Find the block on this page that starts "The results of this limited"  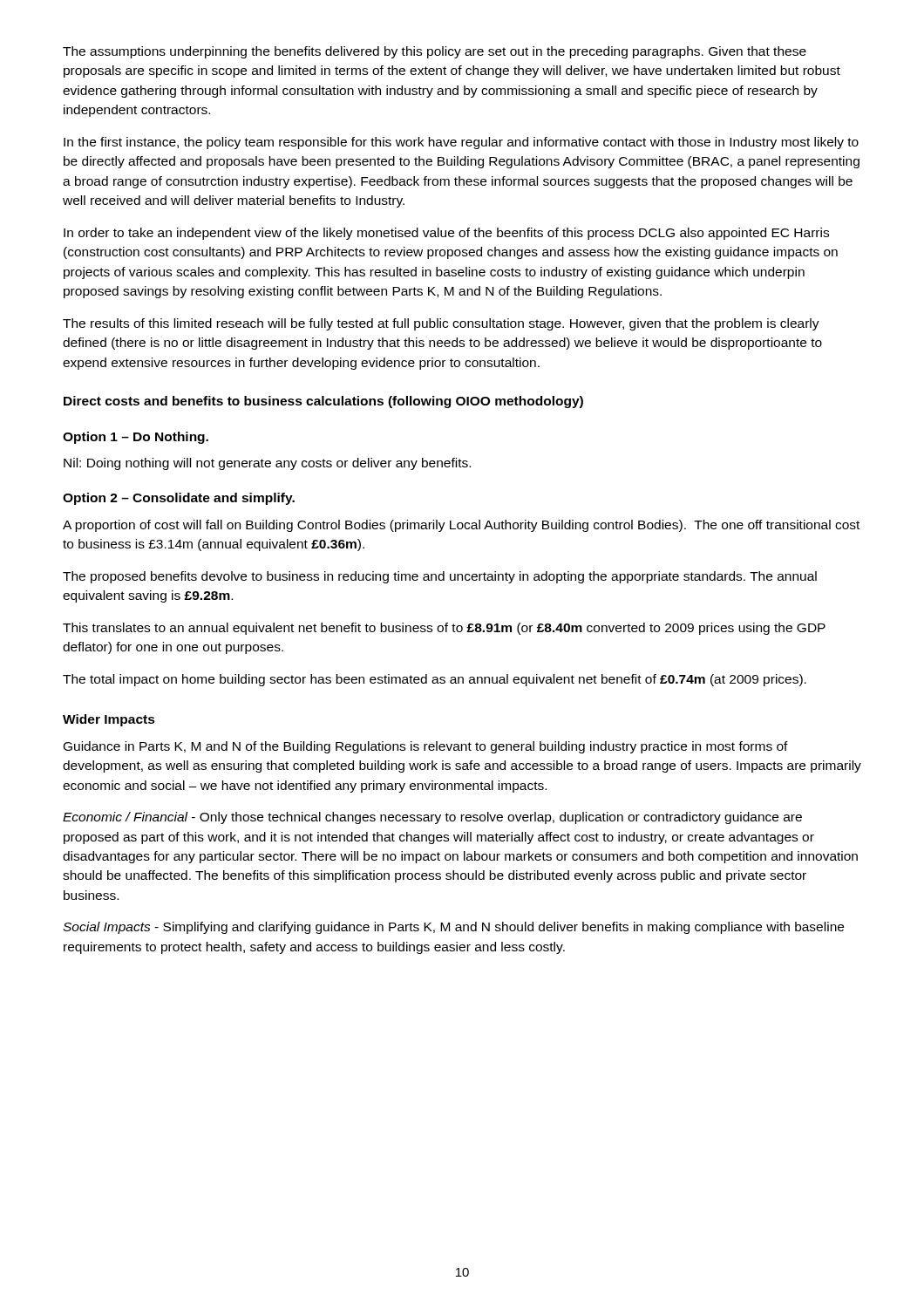click(442, 342)
